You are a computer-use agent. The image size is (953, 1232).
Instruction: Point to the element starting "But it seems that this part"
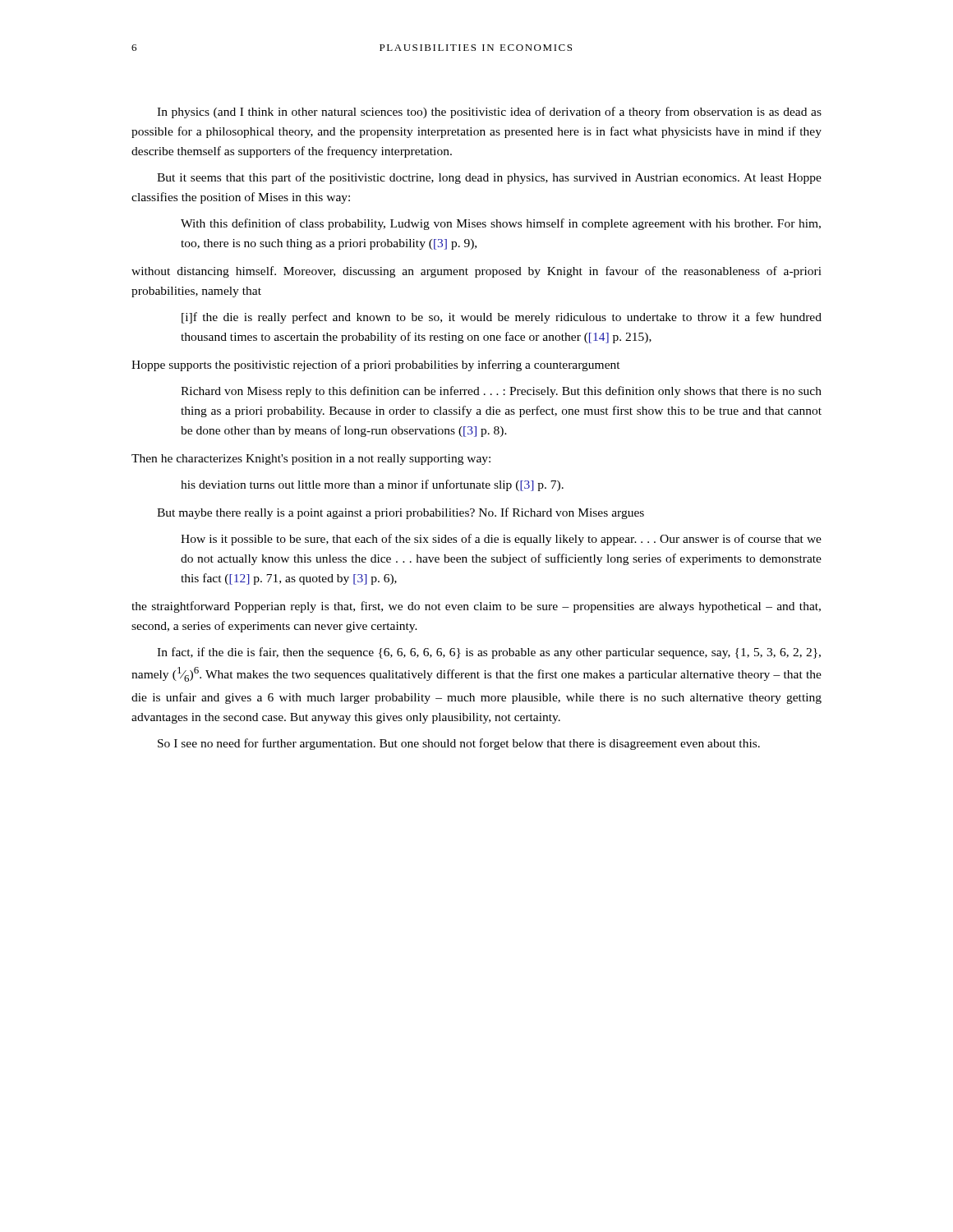pyautogui.click(x=476, y=187)
